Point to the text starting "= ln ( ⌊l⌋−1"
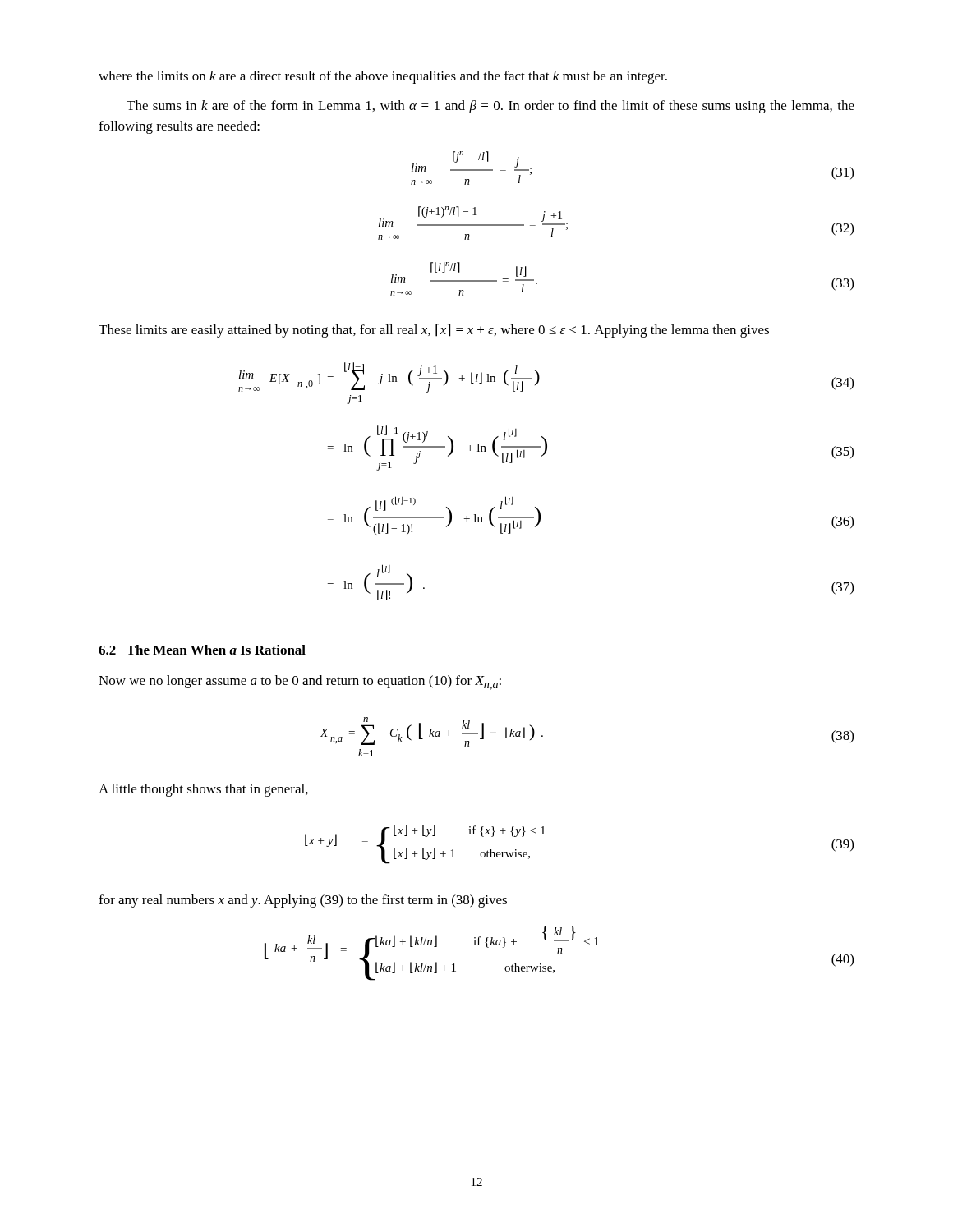The width and height of the screenshot is (953, 1232). coord(546,452)
